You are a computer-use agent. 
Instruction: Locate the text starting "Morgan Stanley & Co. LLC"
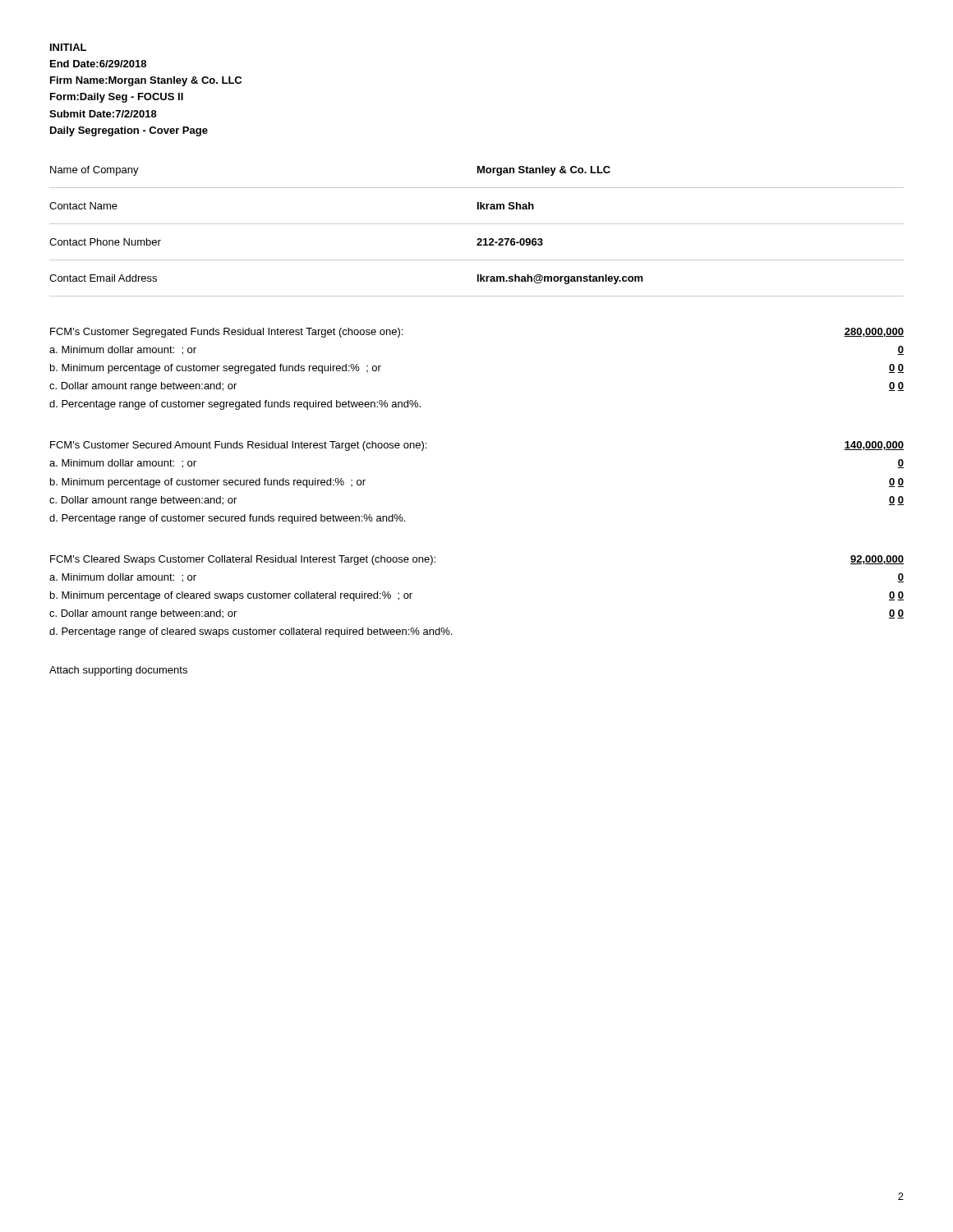coord(544,170)
